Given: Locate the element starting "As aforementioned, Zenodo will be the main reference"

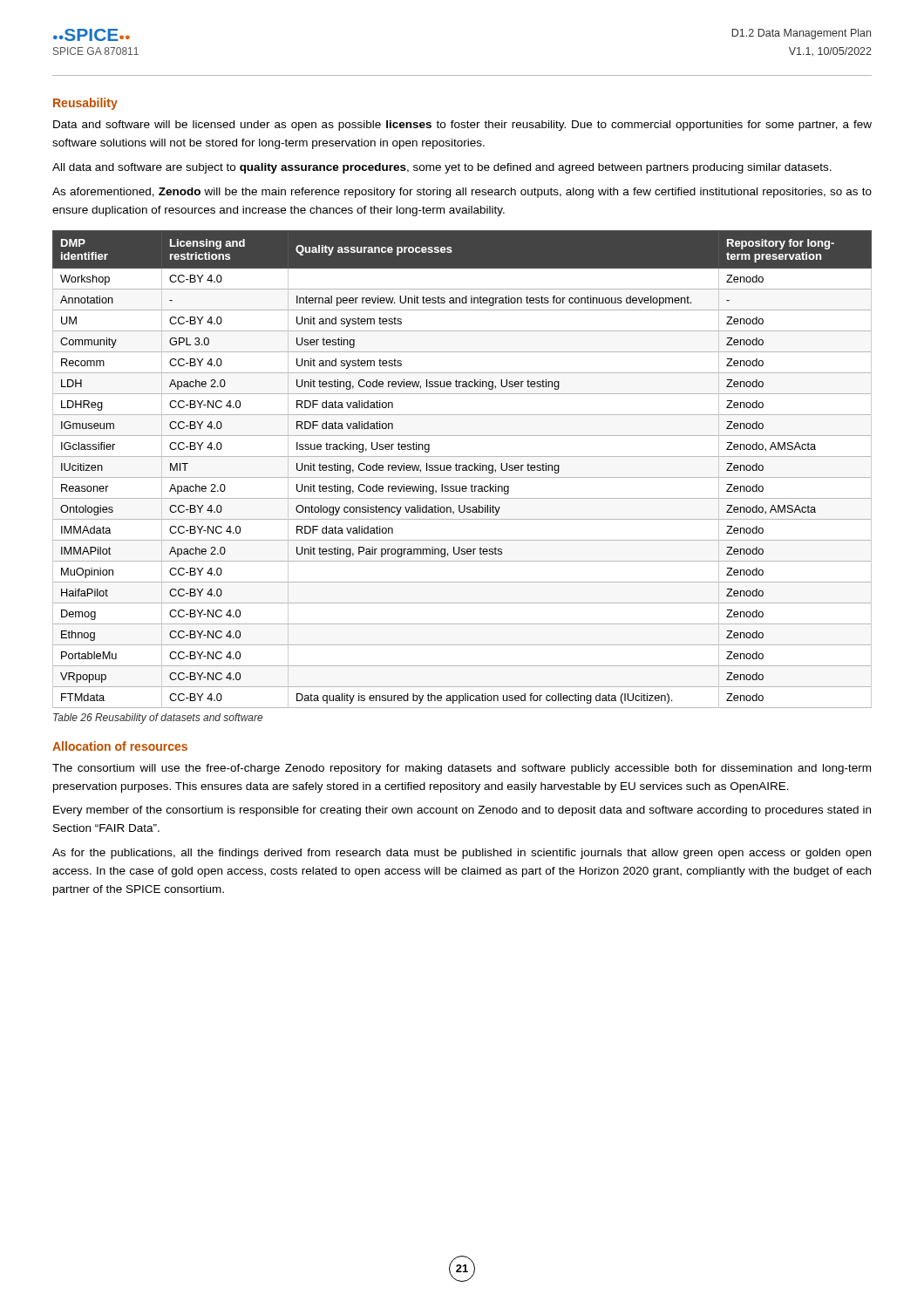Looking at the screenshot, I should [462, 200].
